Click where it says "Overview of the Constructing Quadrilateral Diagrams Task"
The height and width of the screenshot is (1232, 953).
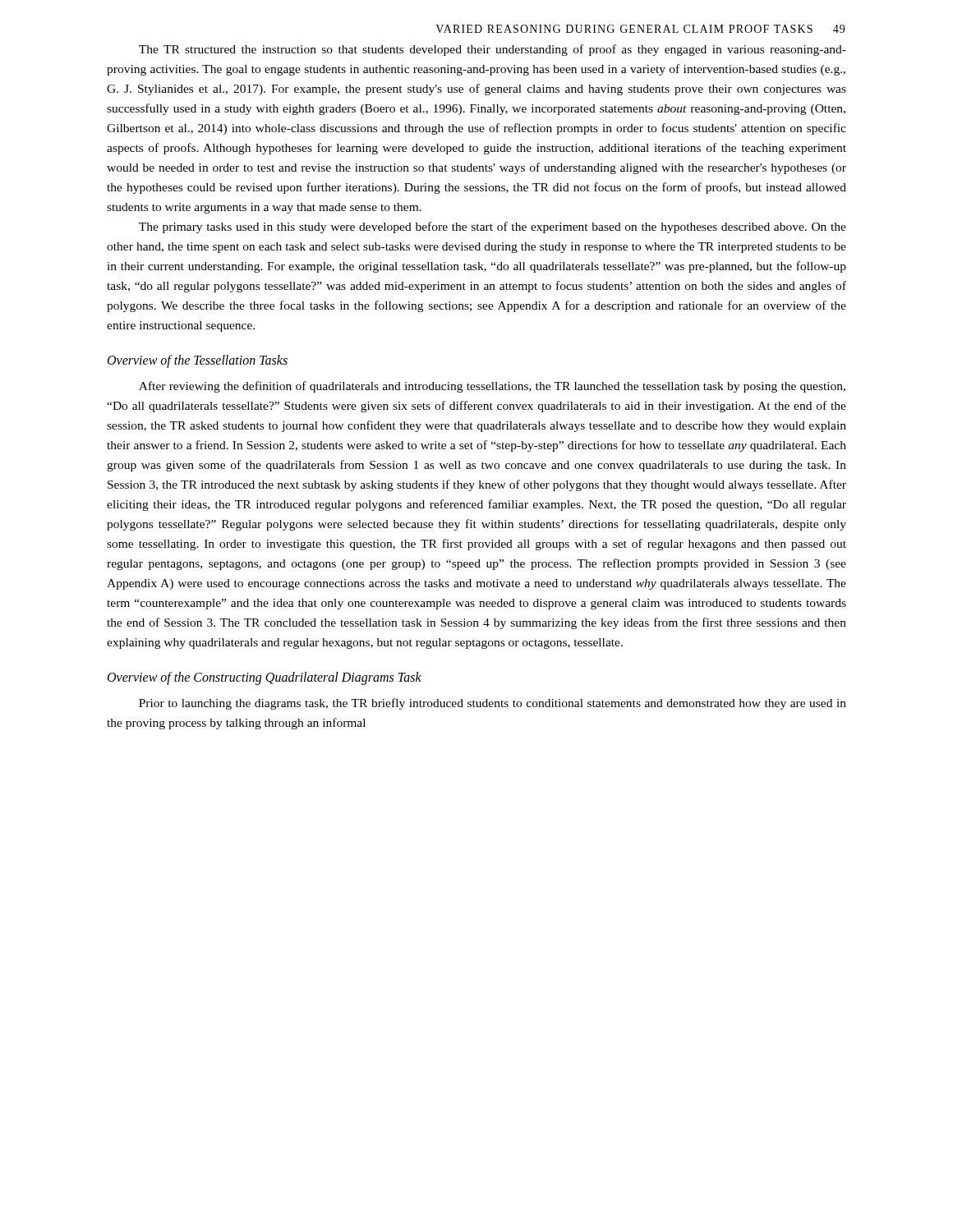pos(265,678)
